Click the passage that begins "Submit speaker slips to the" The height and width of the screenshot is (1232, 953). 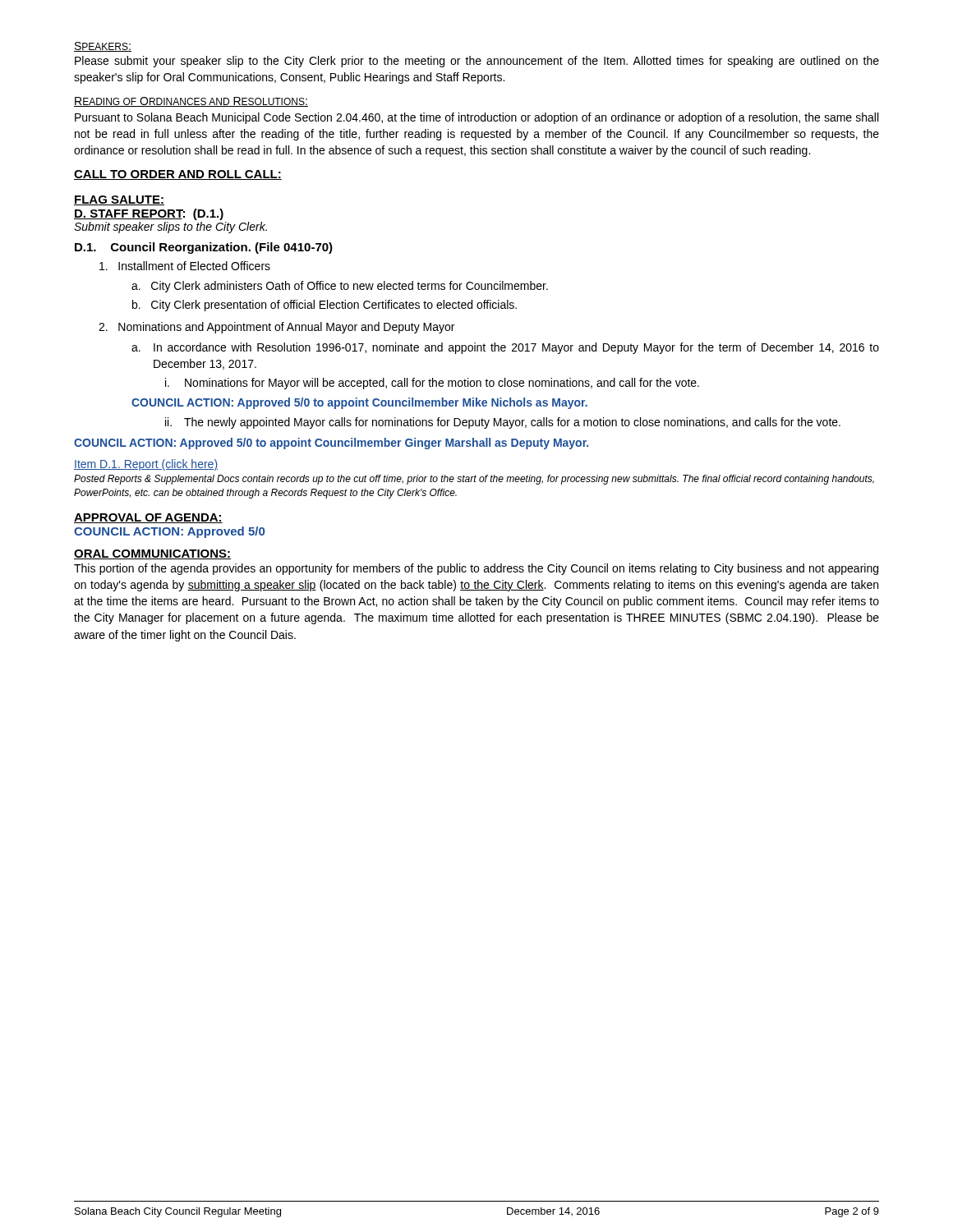pyautogui.click(x=171, y=227)
